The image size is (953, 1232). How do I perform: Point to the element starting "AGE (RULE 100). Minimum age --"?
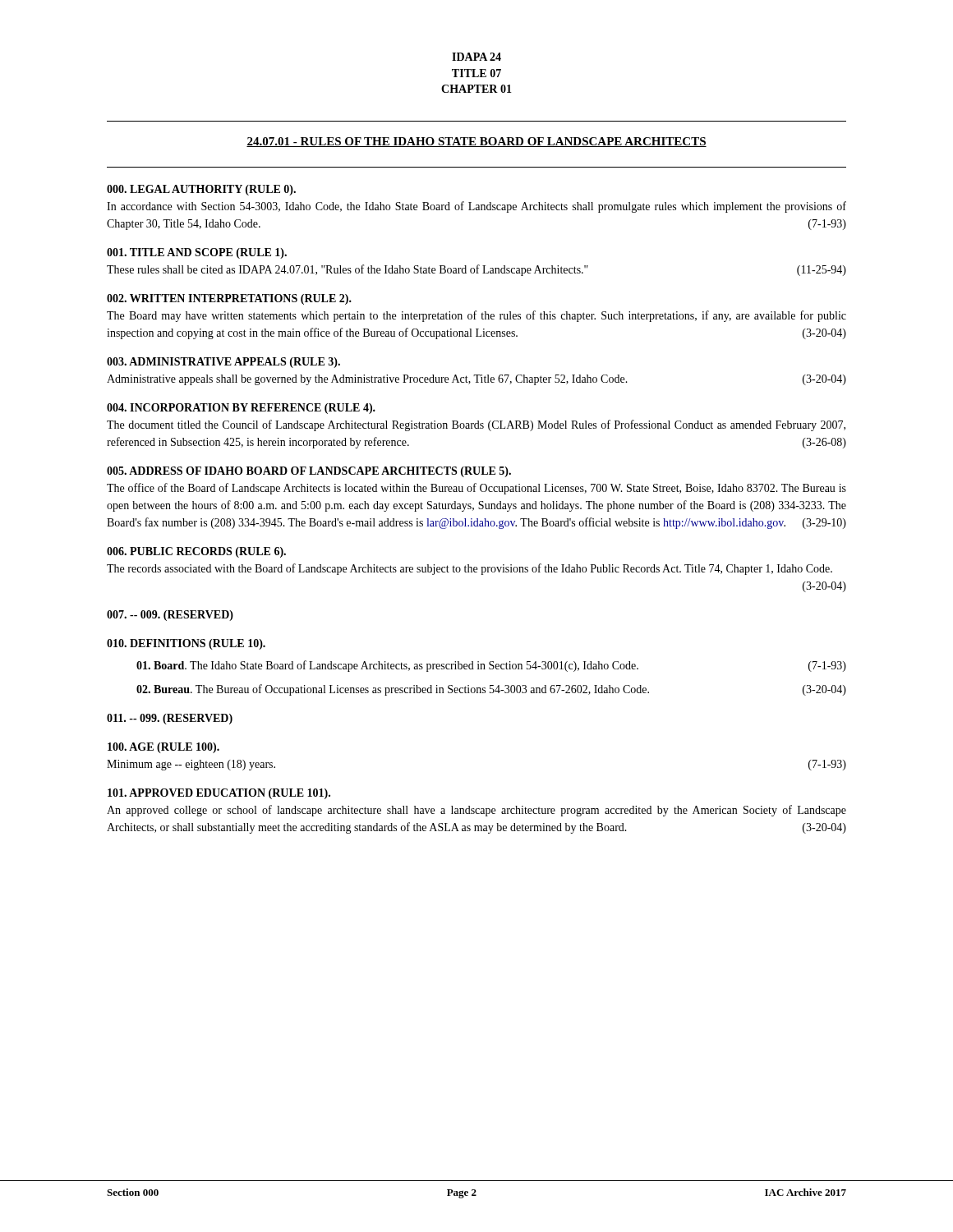click(x=163, y=748)
